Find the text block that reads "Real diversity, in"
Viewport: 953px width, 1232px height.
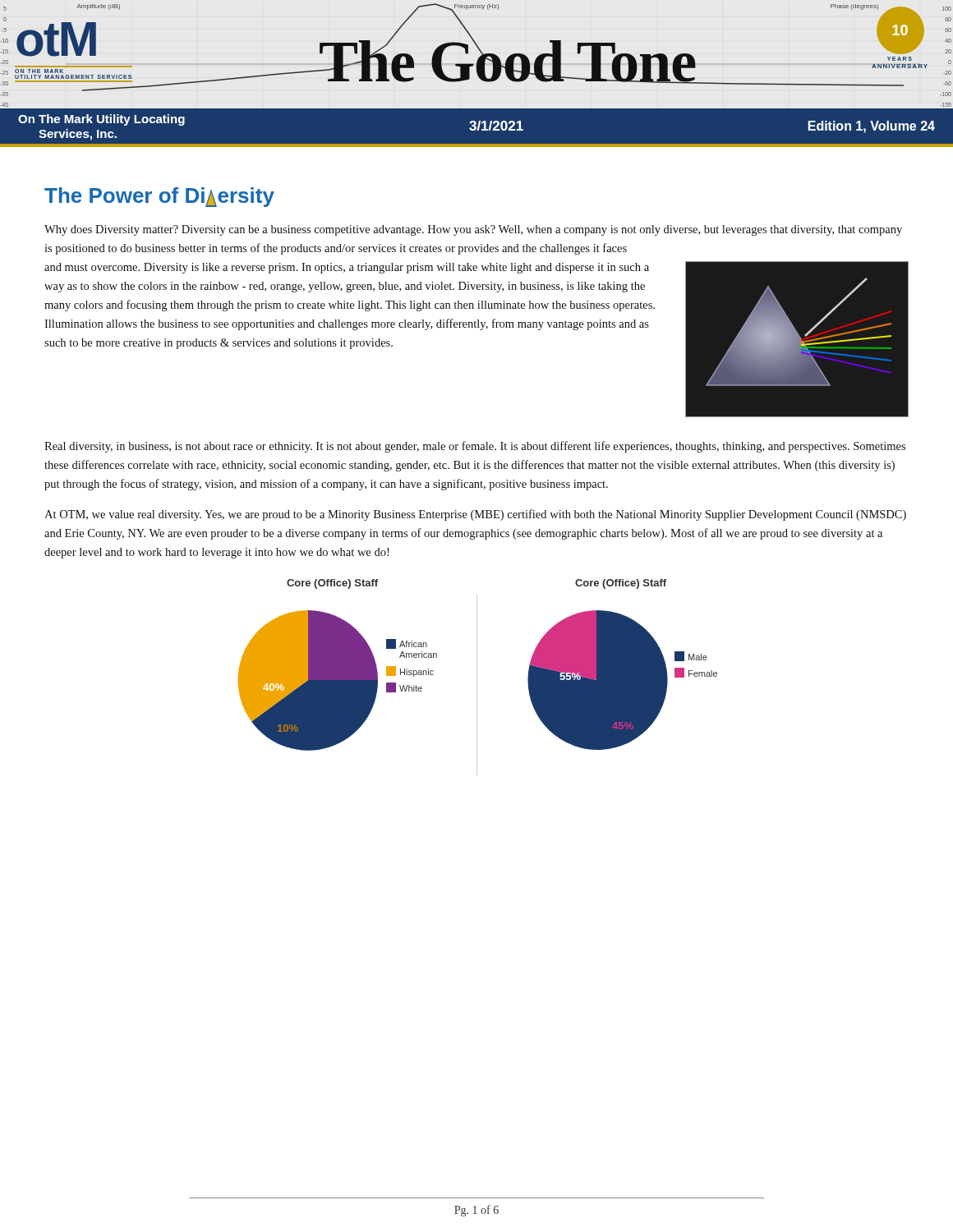[475, 465]
